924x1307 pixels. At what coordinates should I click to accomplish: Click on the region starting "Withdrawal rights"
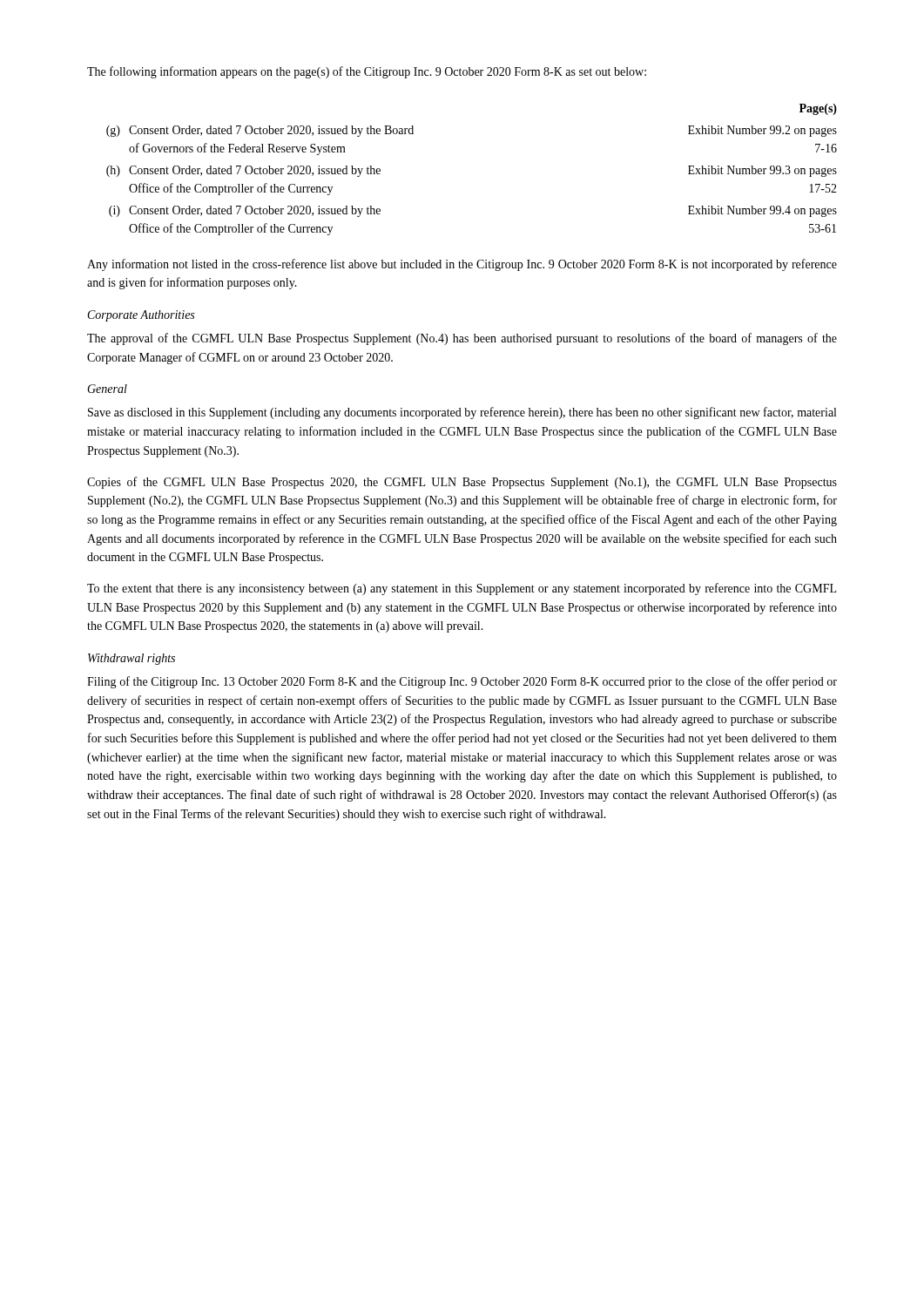pos(131,658)
